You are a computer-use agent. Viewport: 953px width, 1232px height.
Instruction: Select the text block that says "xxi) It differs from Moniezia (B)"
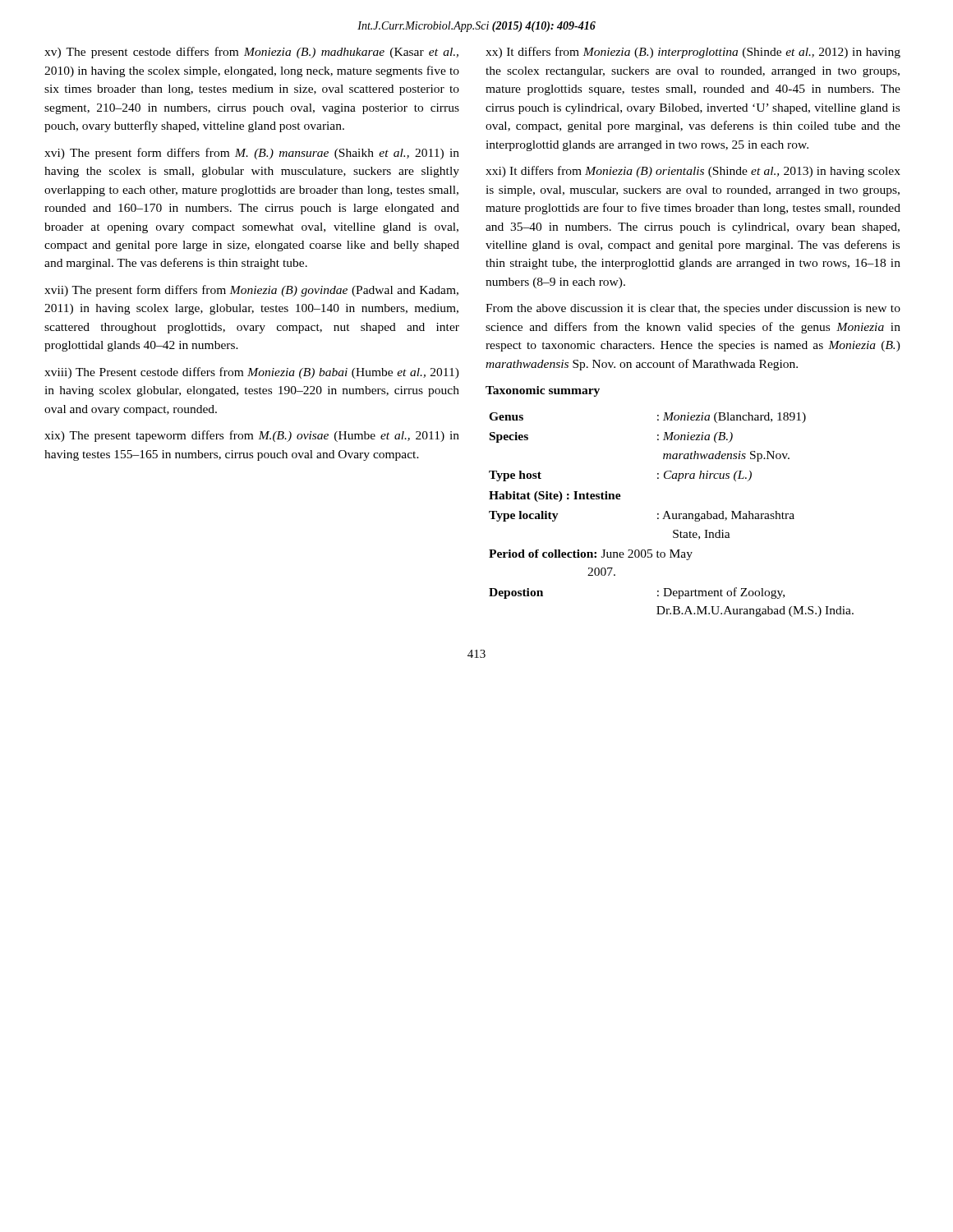click(693, 227)
